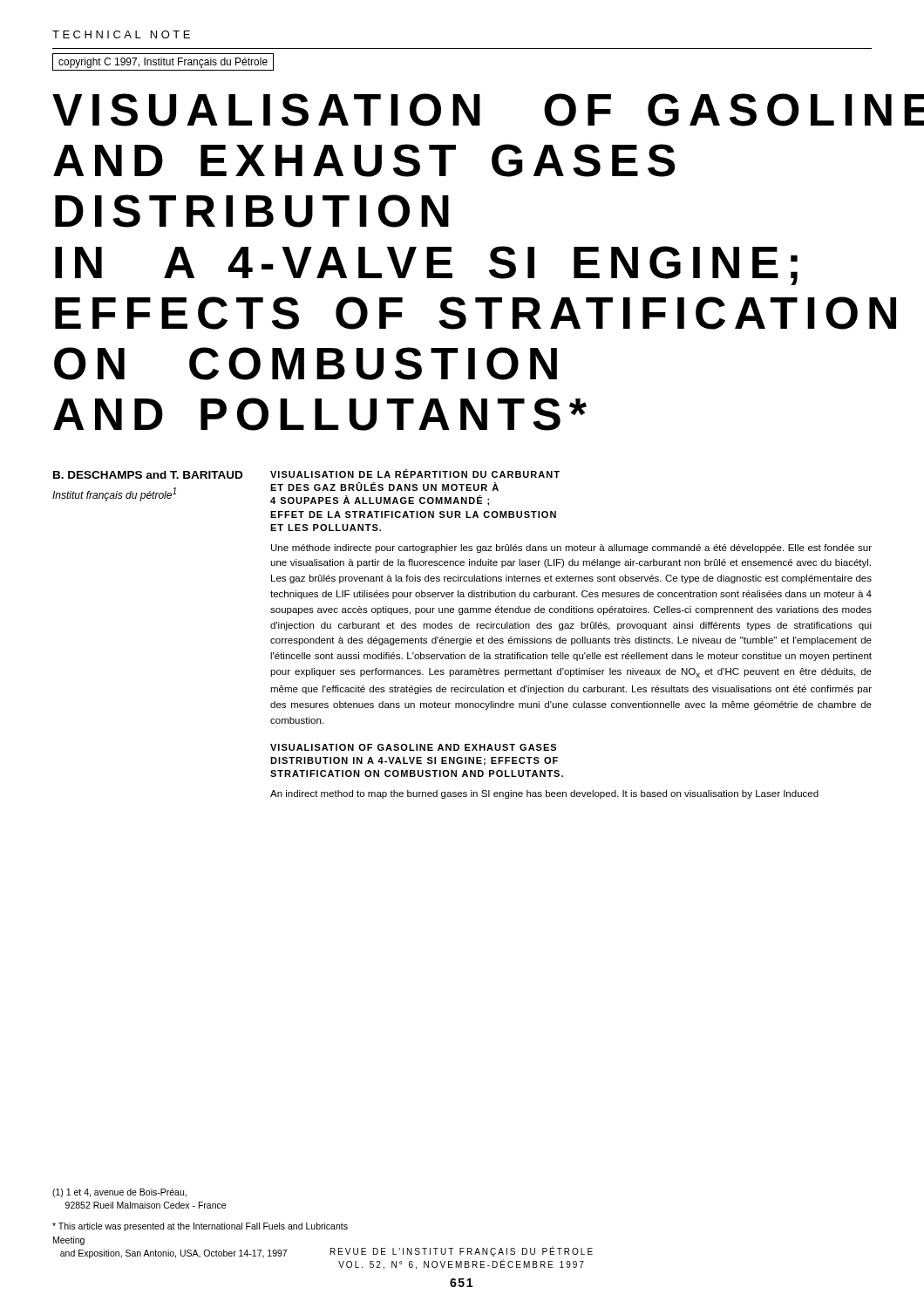The width and height of the screenshot is (924, 1308).
Task: Select the text block containing "An indirect method to map"
Action: [544, 793]
